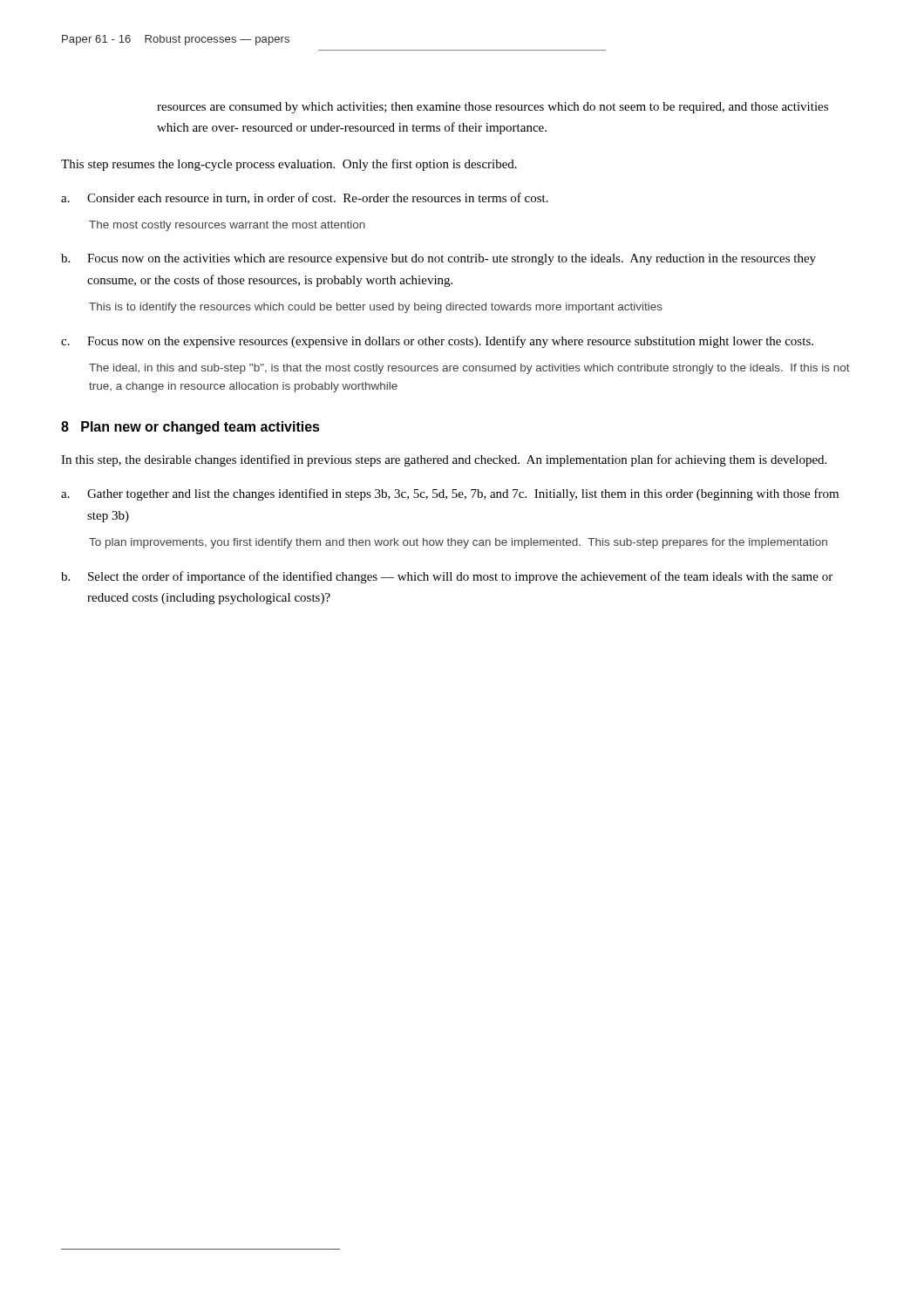Click on the list item containing "a. Consider each resource in turn, in"
Image resolution: width=924 pixels, height=1308 pixels.
pos(462,198)
